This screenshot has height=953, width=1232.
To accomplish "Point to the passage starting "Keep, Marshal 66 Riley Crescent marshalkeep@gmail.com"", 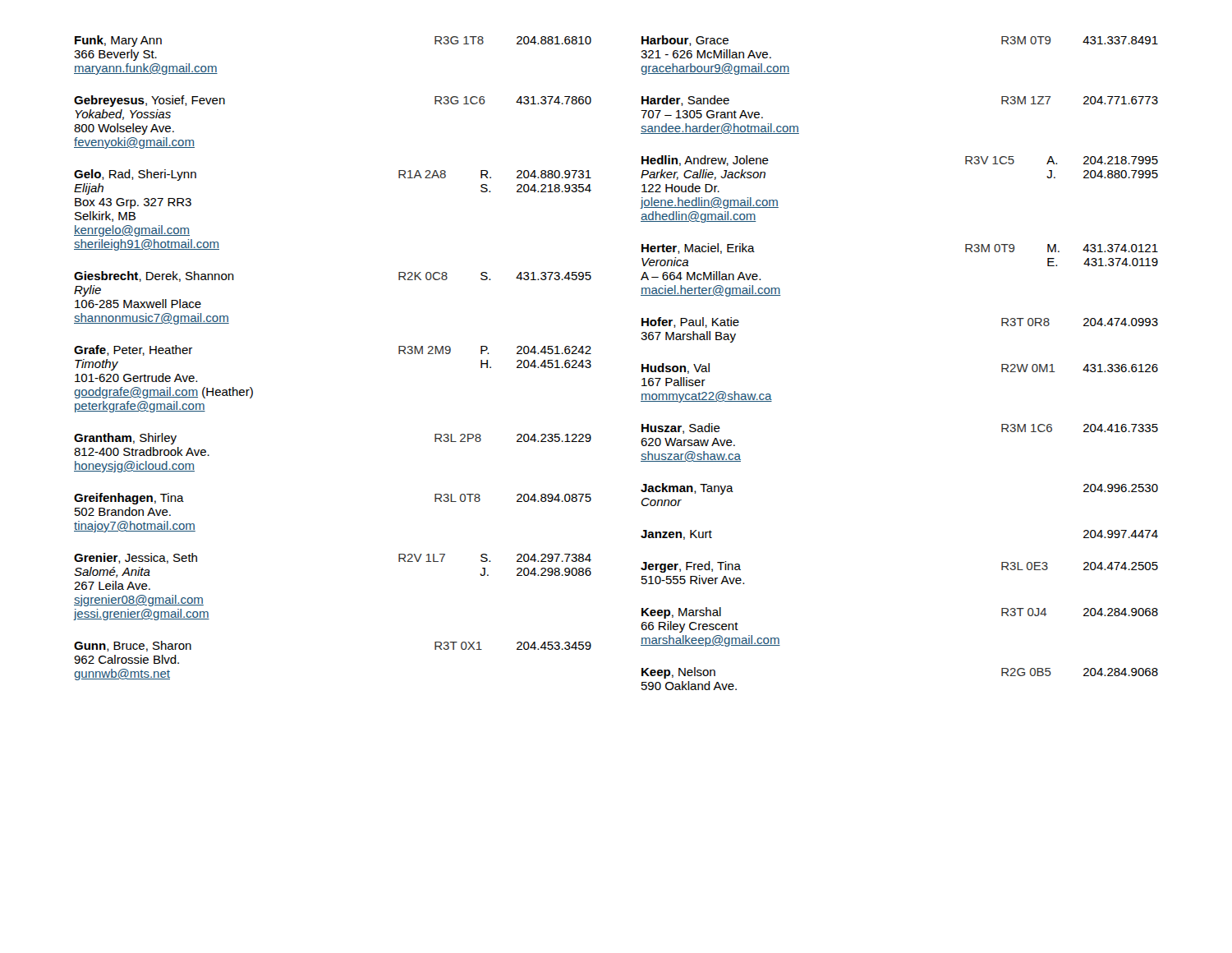I will point(682,612).
